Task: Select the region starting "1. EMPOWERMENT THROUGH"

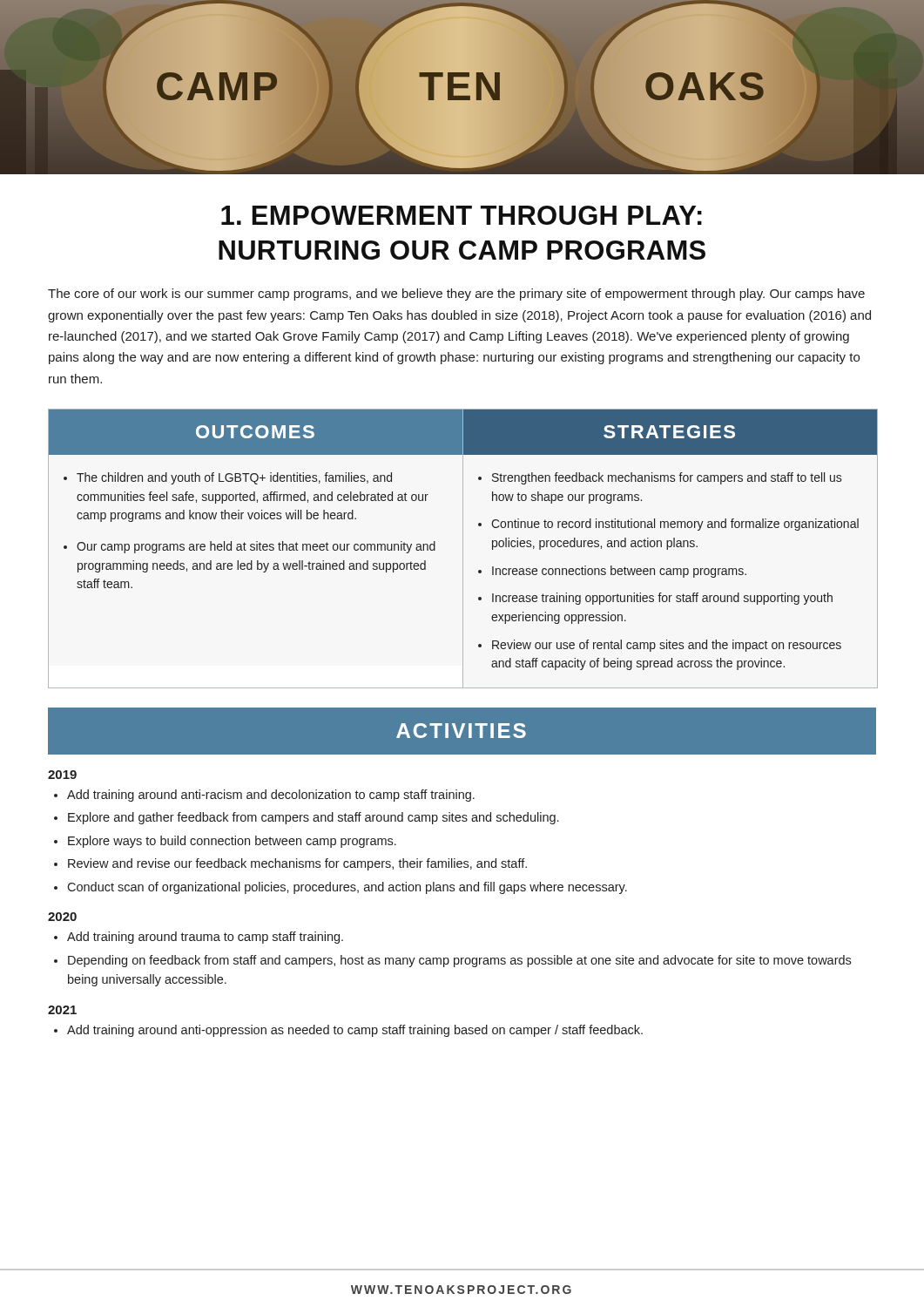Action: point(462,233)
